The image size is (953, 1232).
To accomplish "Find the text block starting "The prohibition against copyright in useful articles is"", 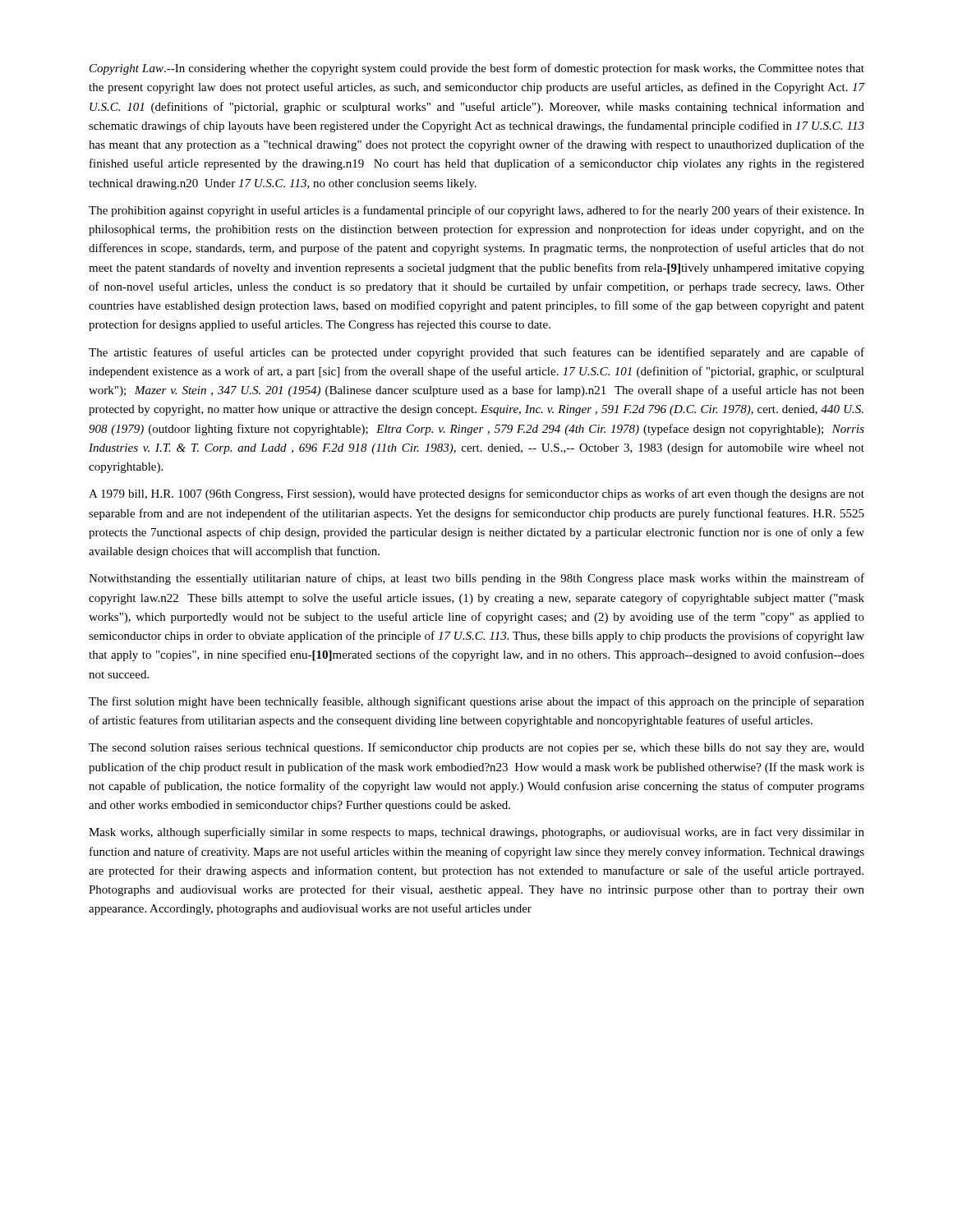I will (476, 268).
